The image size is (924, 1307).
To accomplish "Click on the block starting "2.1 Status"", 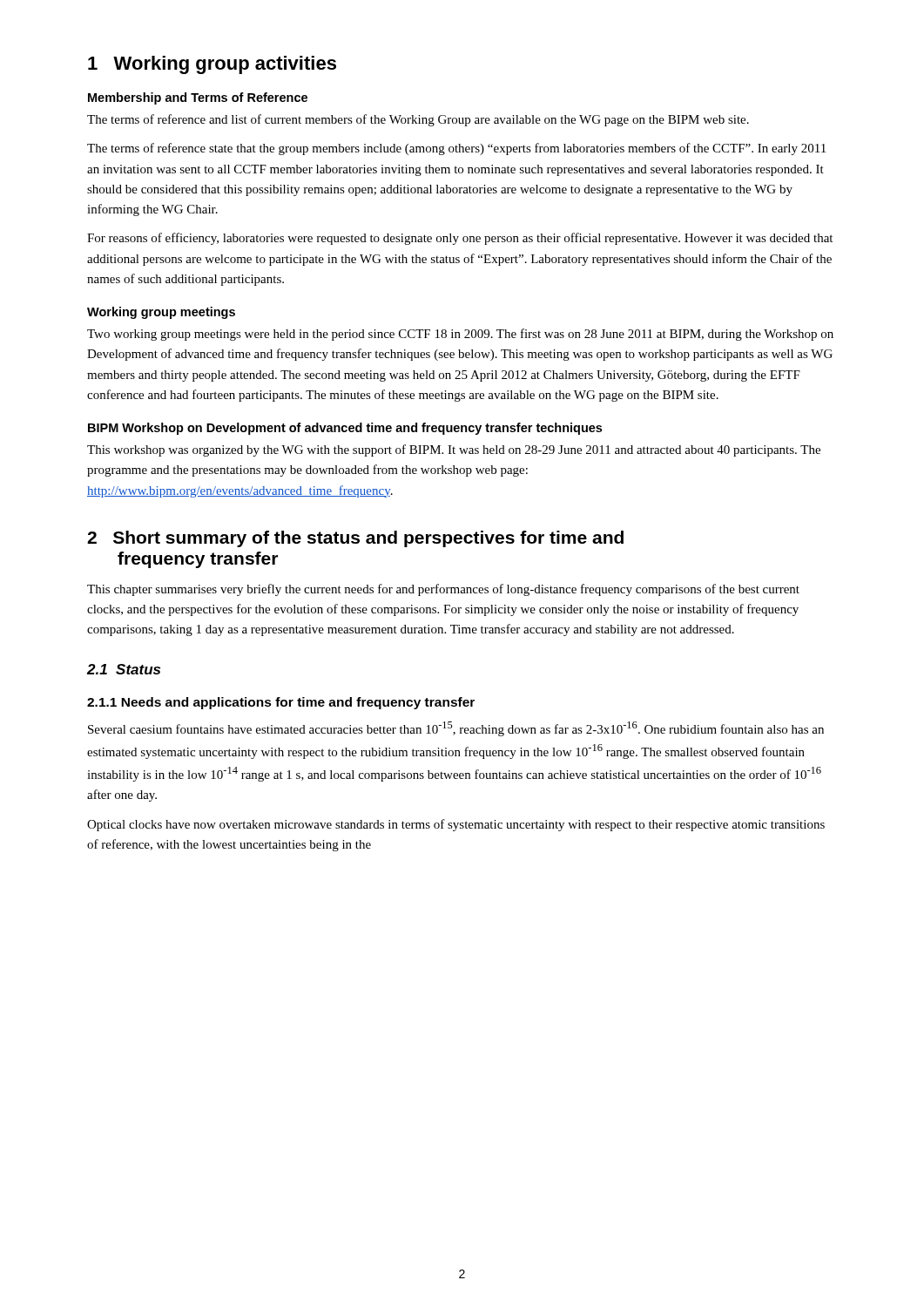I will pos(124,669).
